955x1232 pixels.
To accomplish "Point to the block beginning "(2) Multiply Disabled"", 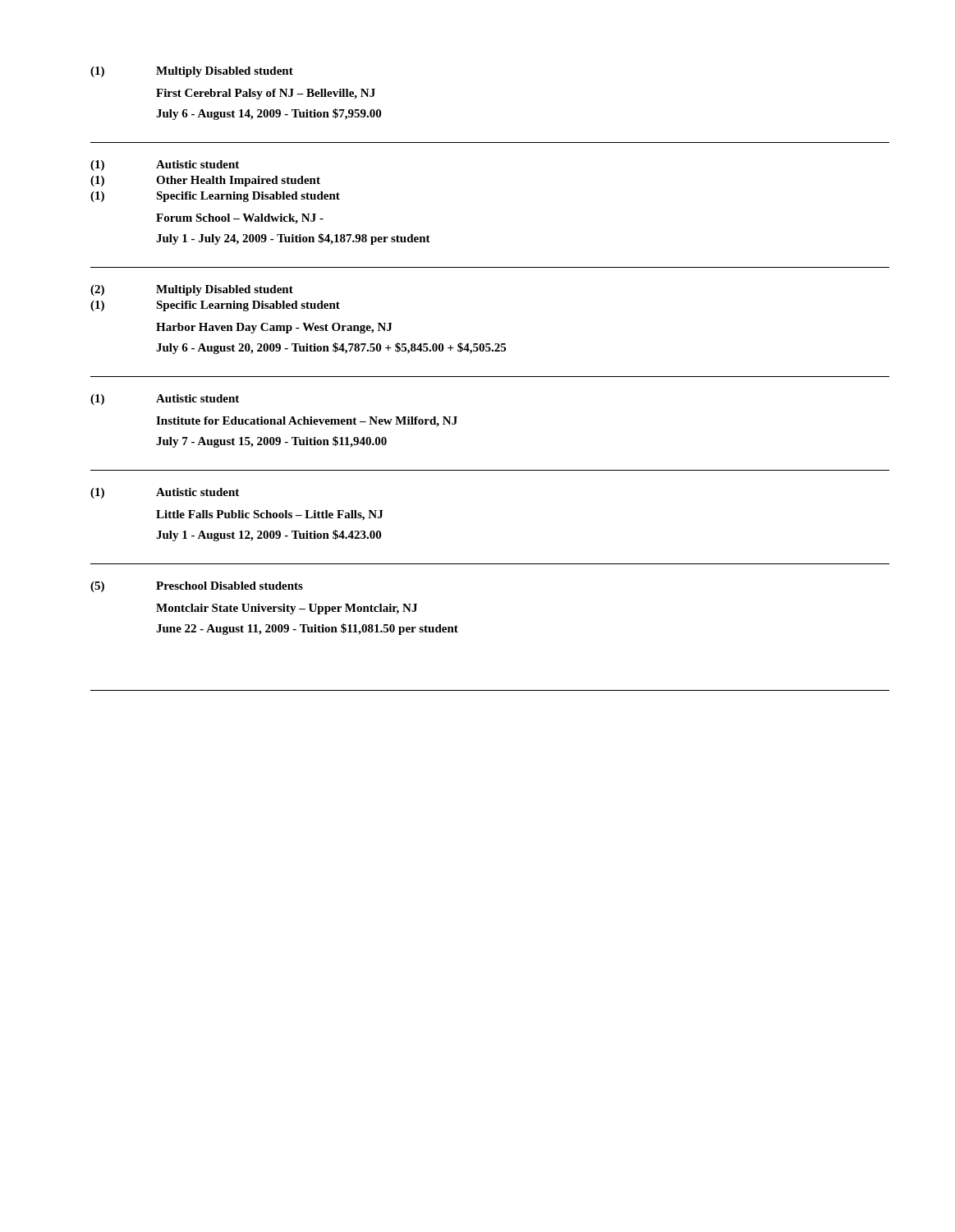I will 192,290.
